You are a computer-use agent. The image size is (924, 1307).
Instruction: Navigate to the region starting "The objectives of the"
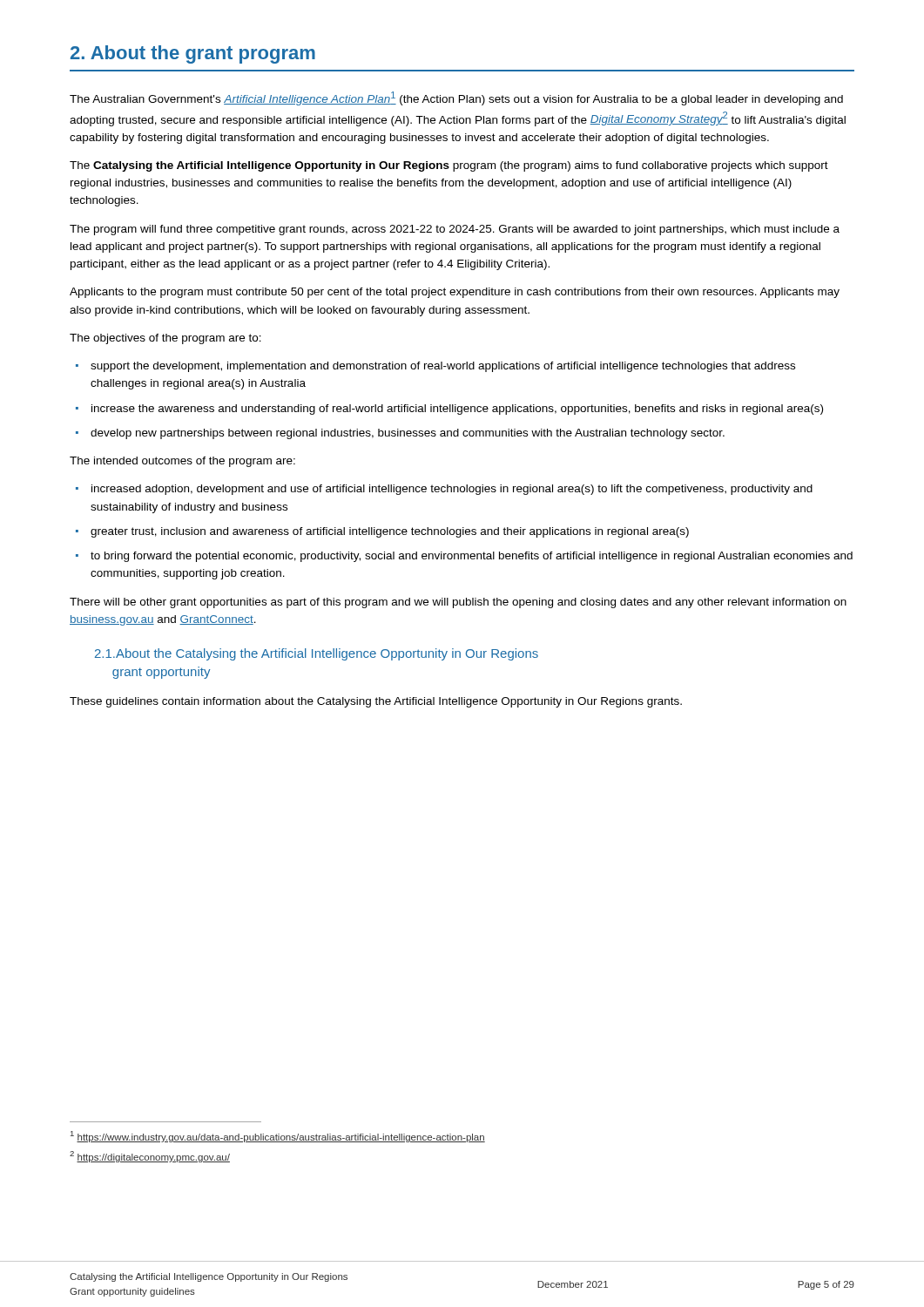[165, 339]
